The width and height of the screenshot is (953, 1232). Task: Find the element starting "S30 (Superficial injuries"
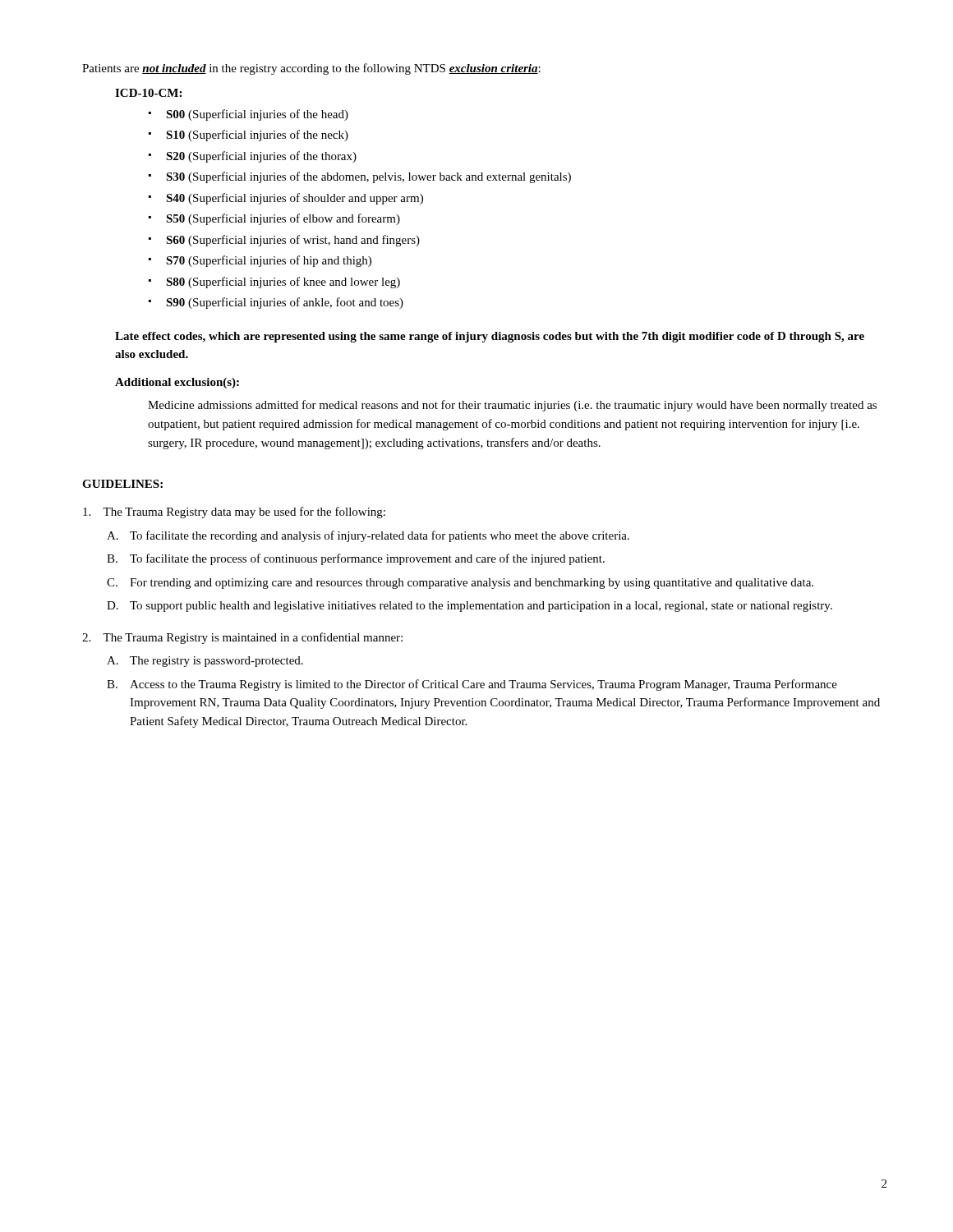(369, 177)
